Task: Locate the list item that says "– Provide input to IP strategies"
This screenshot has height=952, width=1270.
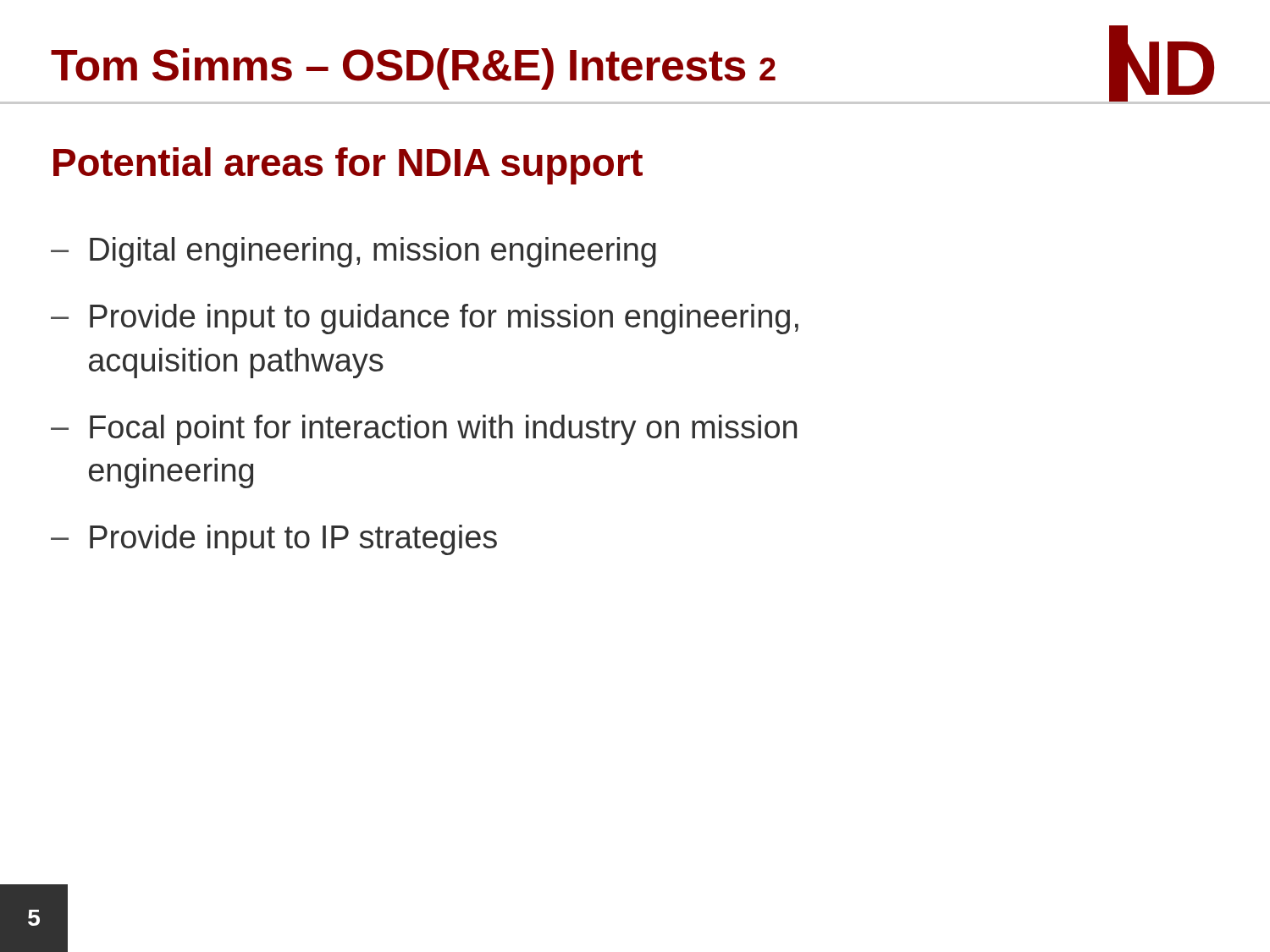Action: tap(274, 538)
